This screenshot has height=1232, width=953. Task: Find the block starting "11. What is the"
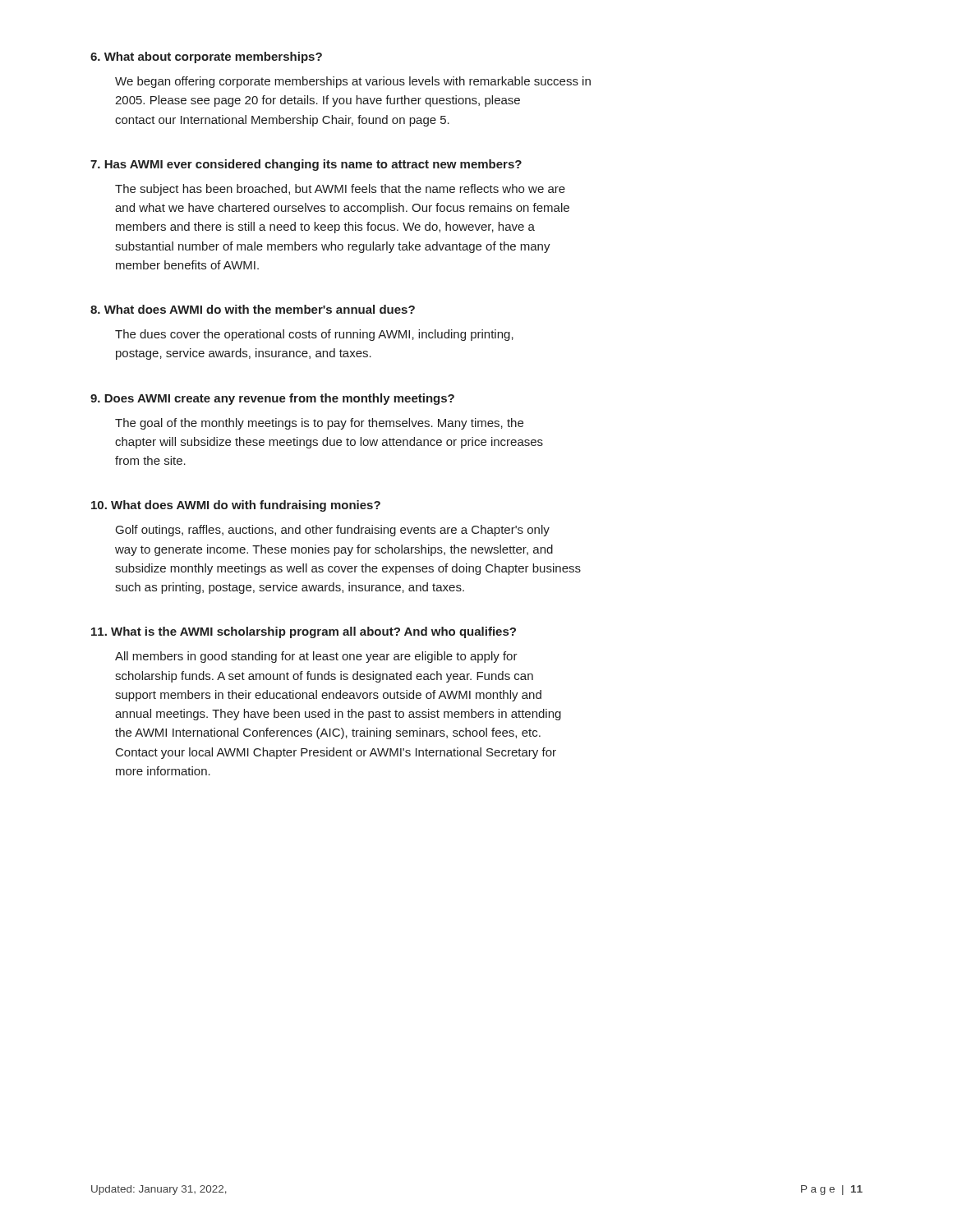tap(304, 631)
